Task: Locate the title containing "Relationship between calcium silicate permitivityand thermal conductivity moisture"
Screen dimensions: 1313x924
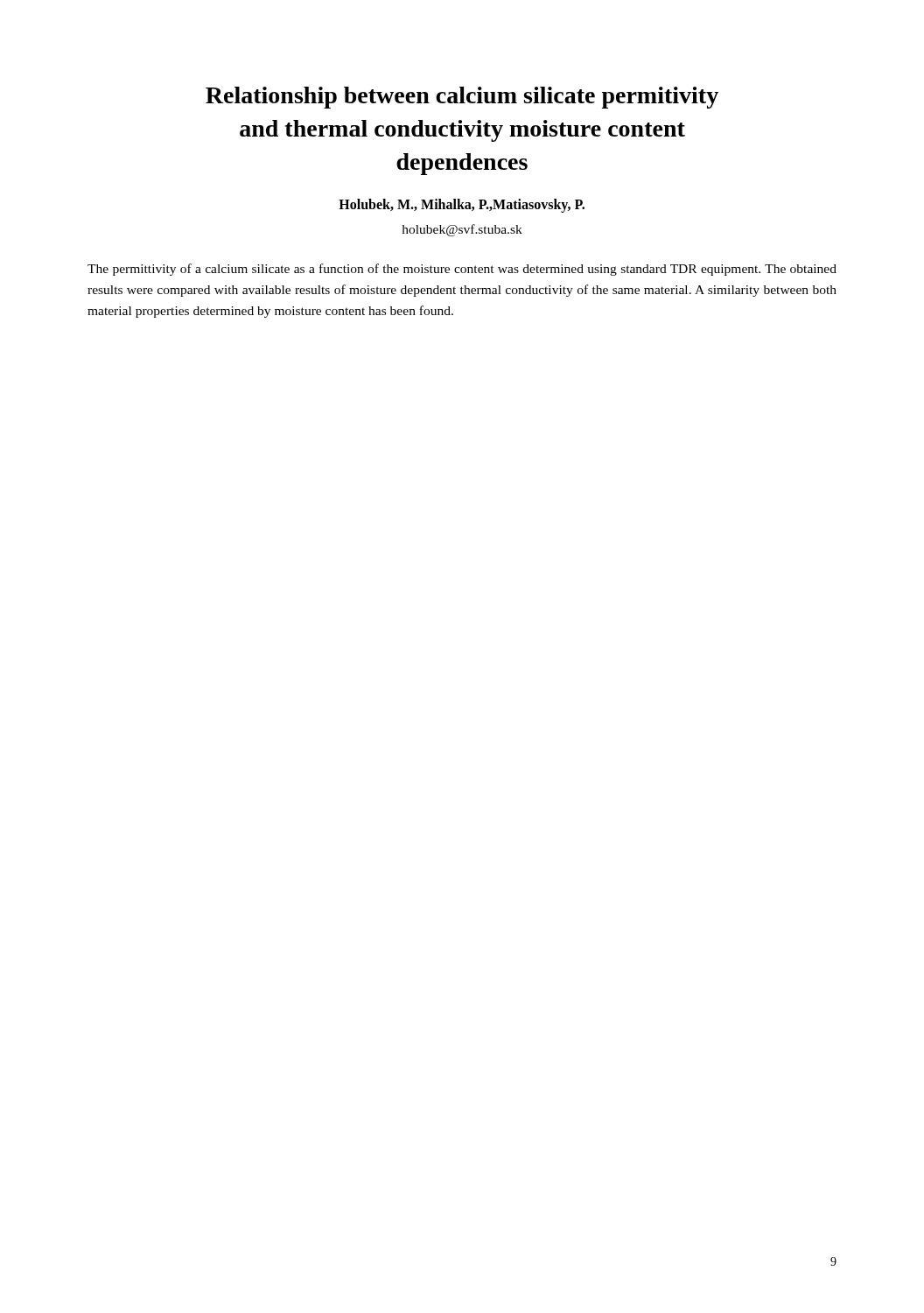Action: point(462,128)
